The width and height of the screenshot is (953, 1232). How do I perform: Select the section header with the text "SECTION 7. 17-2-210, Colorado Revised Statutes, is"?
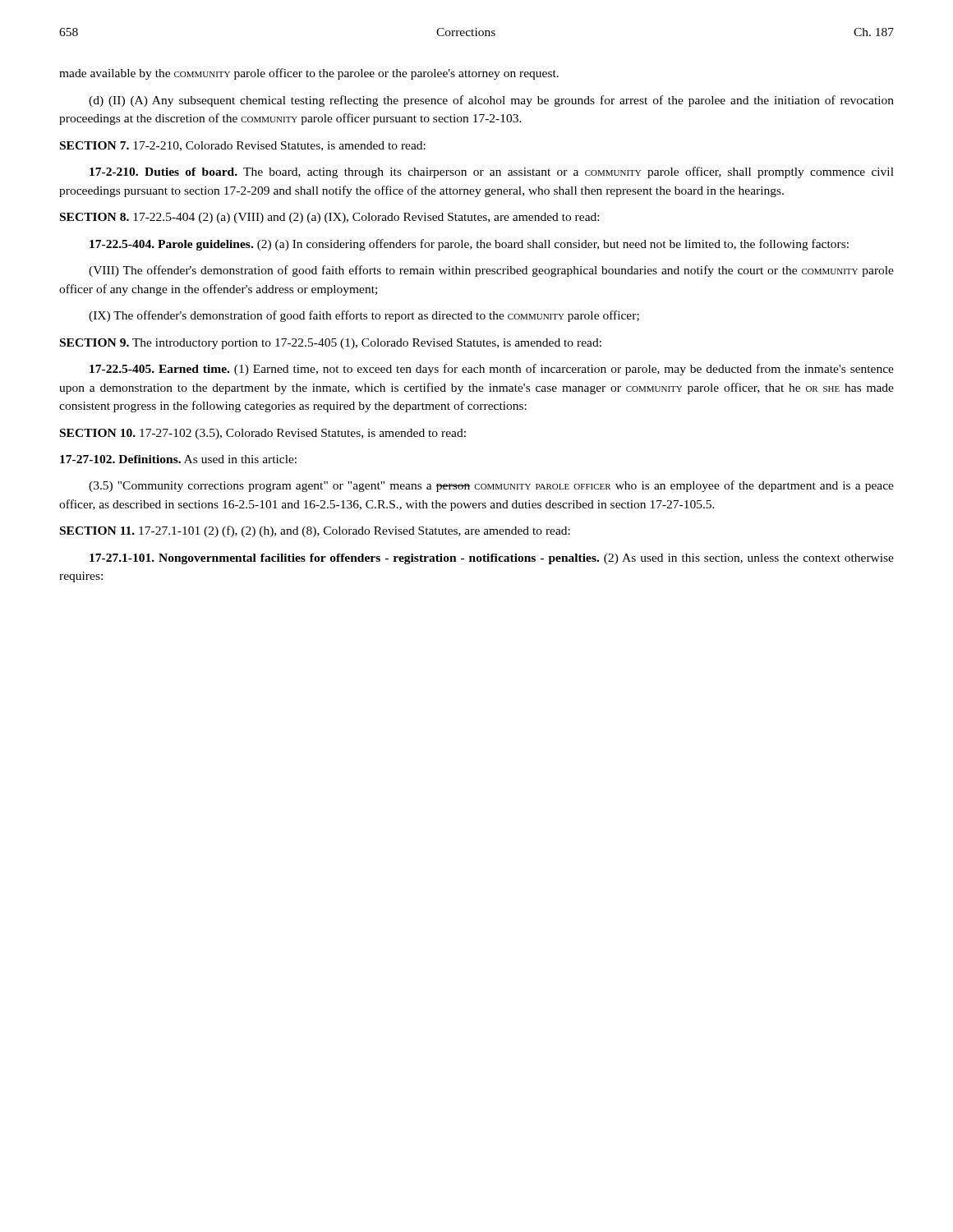pyautogui.click(x=243, y=146)
